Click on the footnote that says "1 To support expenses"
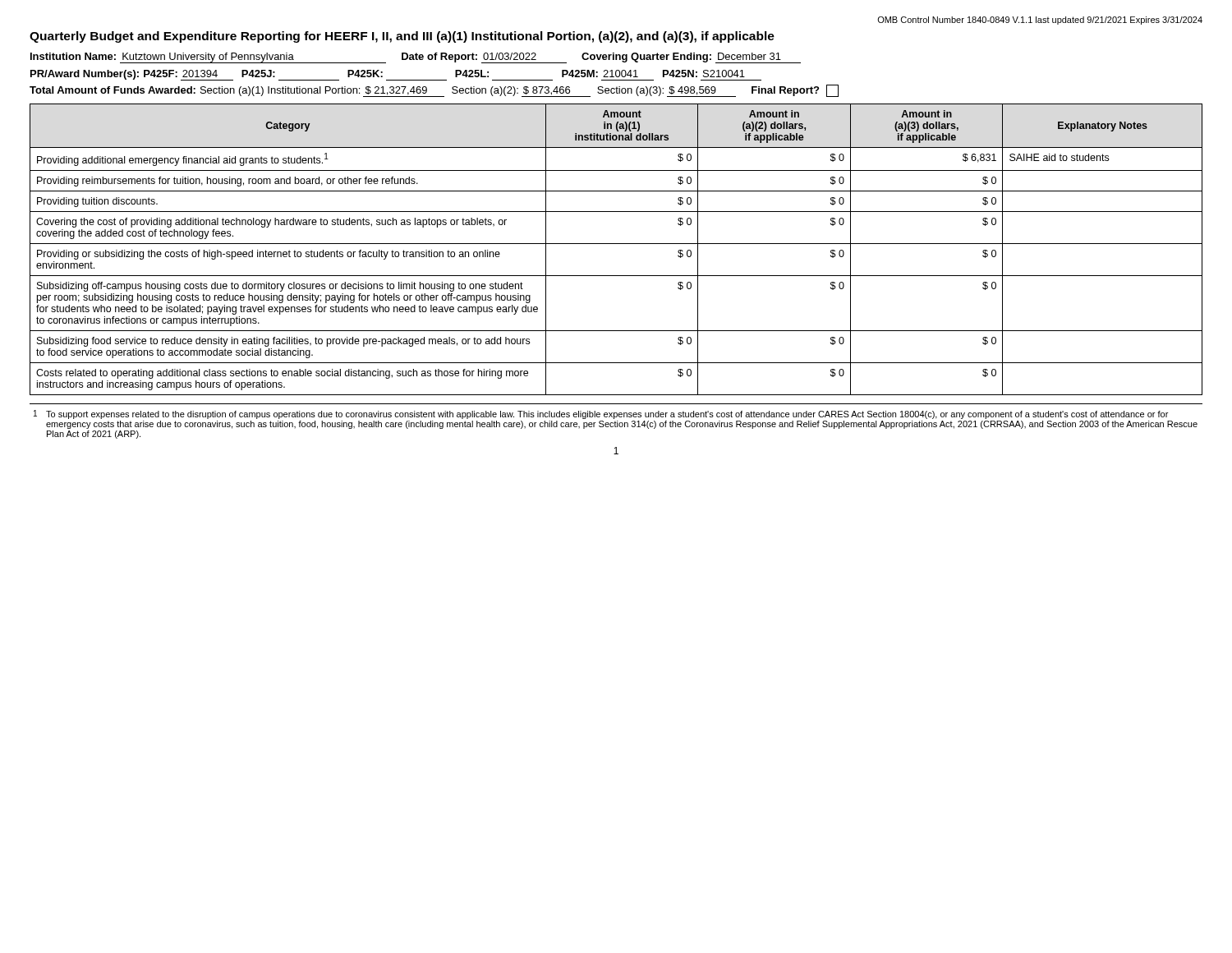The image size is (1232, 953). (x=615, y=424)
